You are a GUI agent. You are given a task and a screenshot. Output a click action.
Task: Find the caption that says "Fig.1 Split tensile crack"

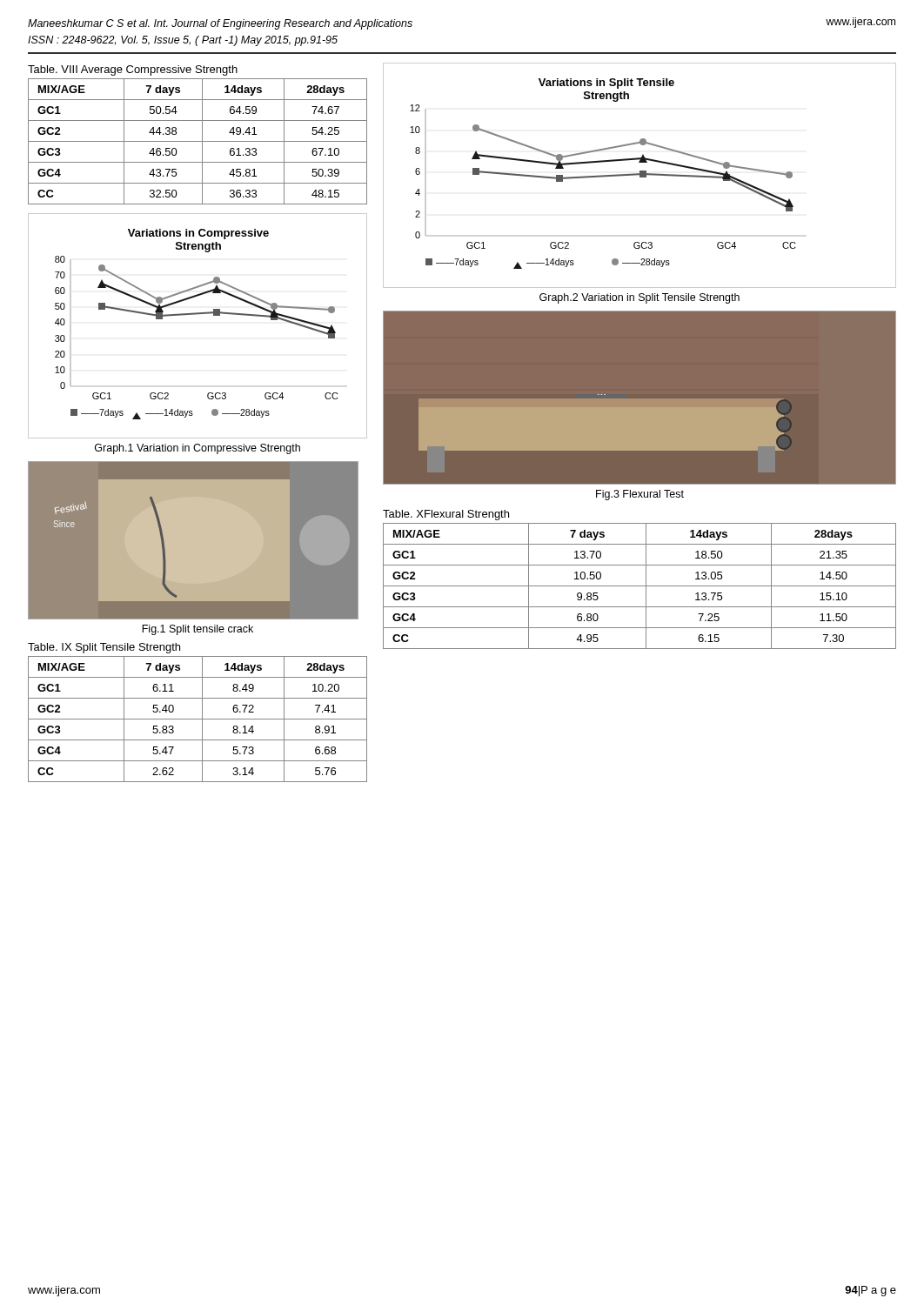pyautogui.click(x=198, y=629)
